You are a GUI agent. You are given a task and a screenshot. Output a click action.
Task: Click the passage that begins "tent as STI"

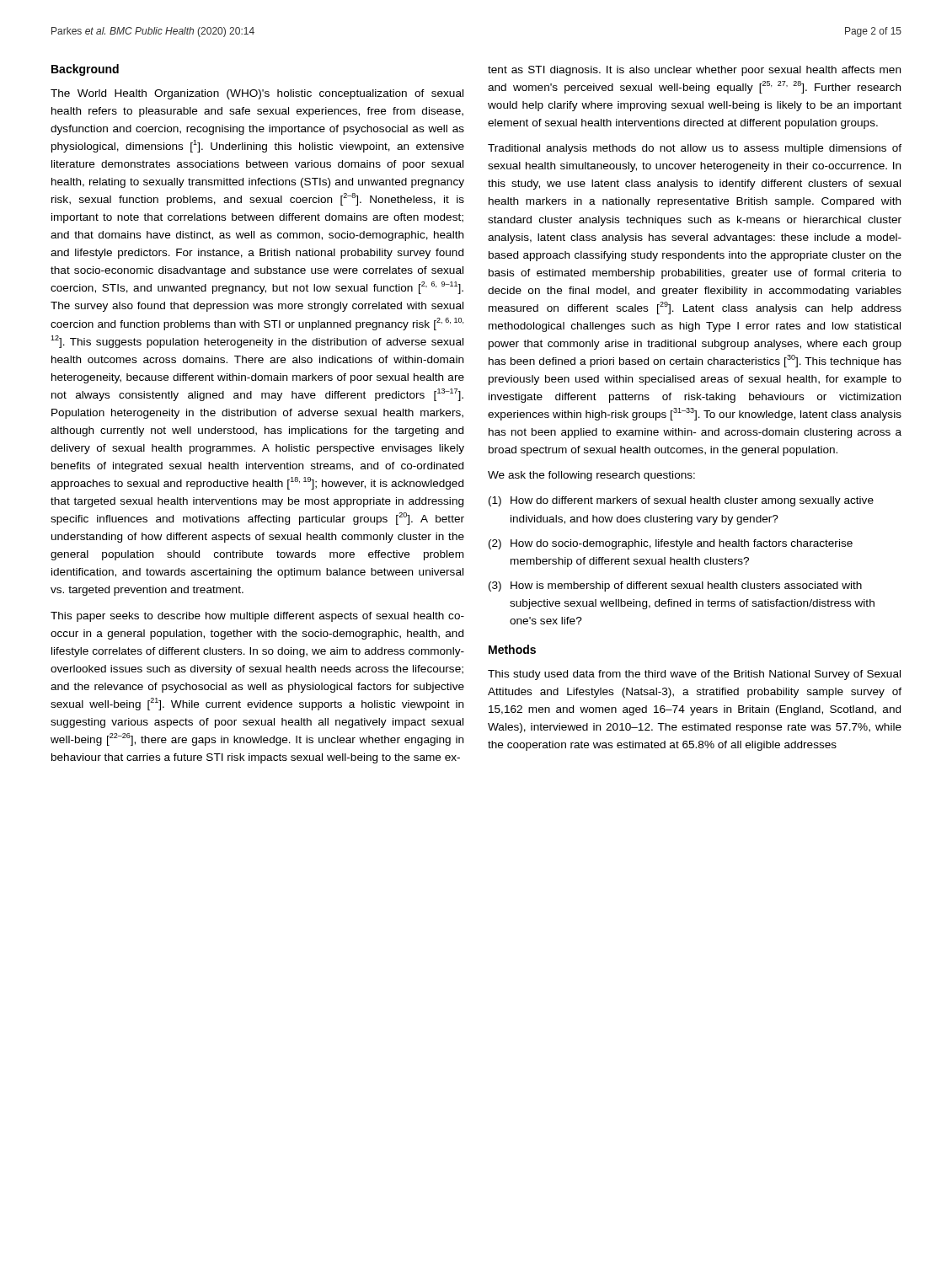click(695, 272)
